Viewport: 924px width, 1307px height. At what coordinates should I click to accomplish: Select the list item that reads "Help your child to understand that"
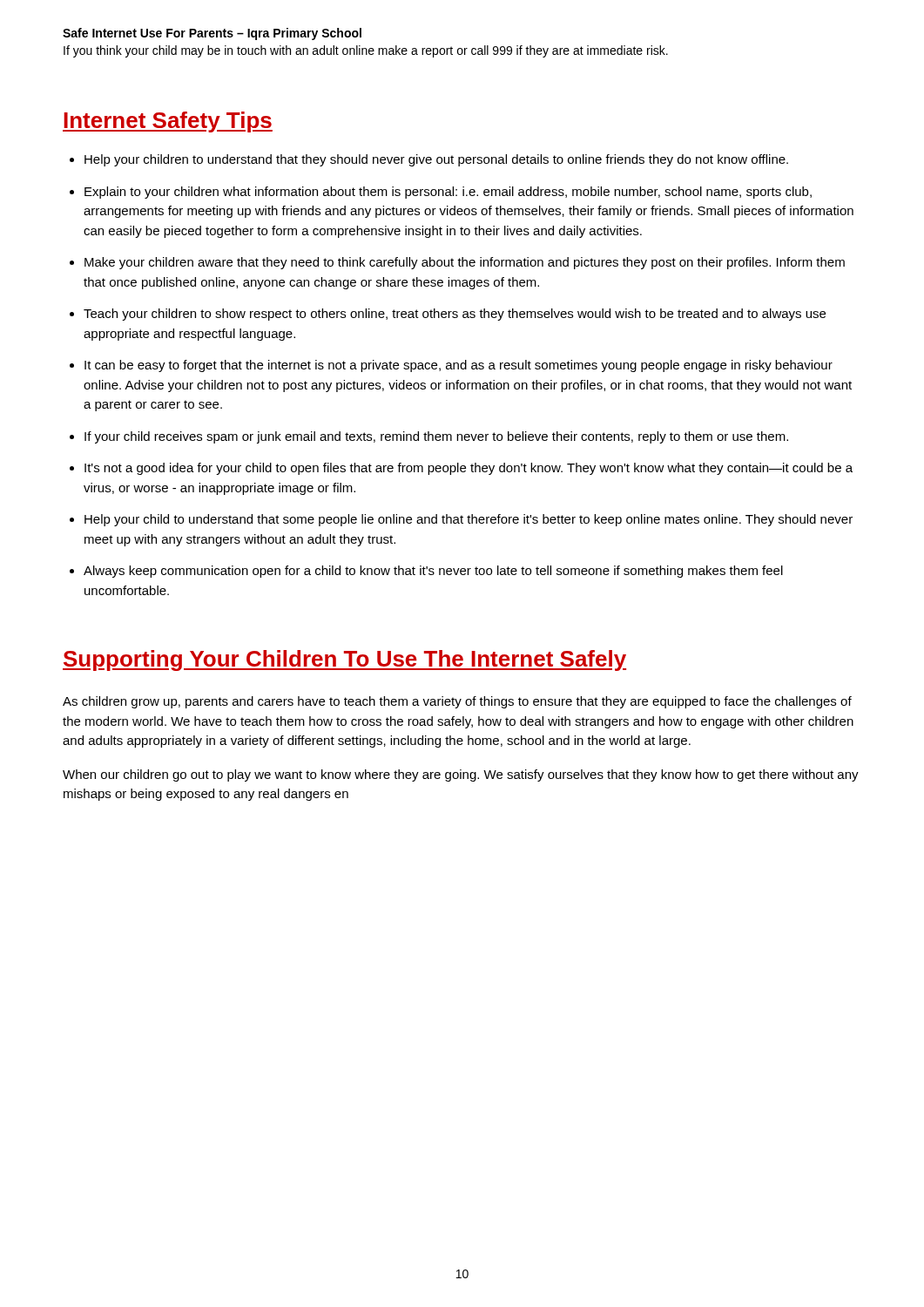pyautogui.click(x=468, y=529)
